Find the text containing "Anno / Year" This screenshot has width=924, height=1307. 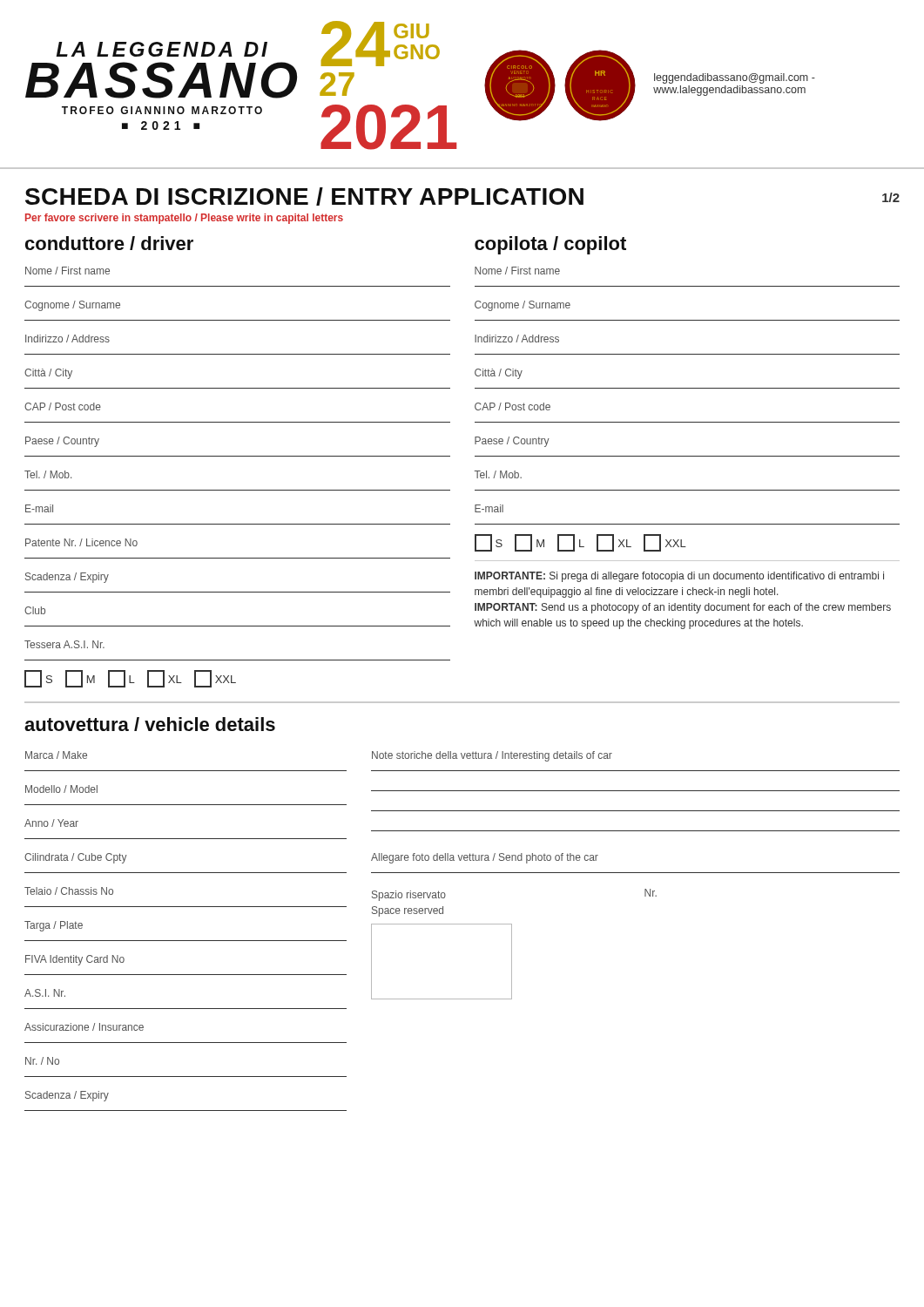click(x=185, y=828)
